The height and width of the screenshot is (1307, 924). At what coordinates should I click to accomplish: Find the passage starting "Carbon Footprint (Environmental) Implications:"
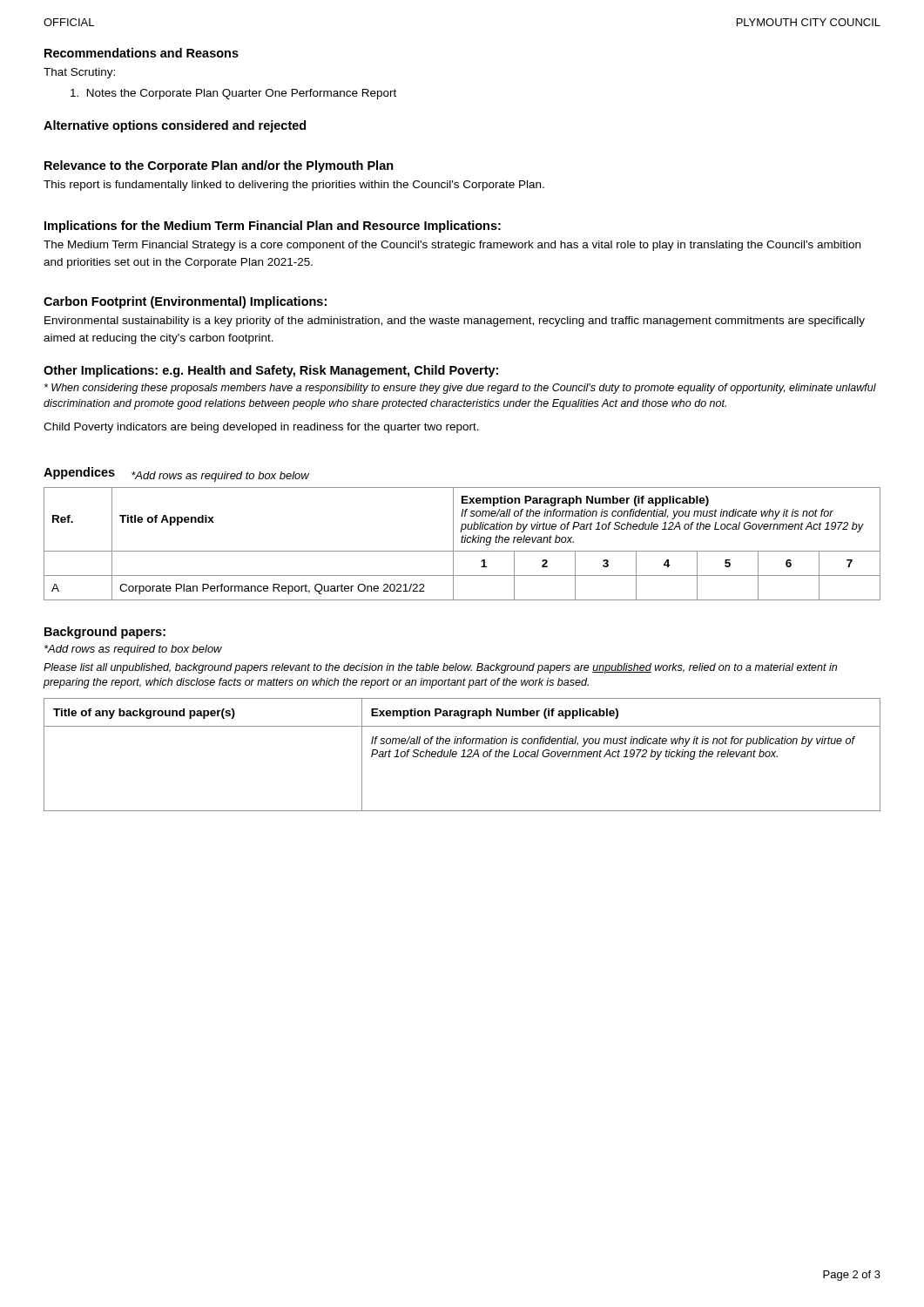tap(186, 302)
